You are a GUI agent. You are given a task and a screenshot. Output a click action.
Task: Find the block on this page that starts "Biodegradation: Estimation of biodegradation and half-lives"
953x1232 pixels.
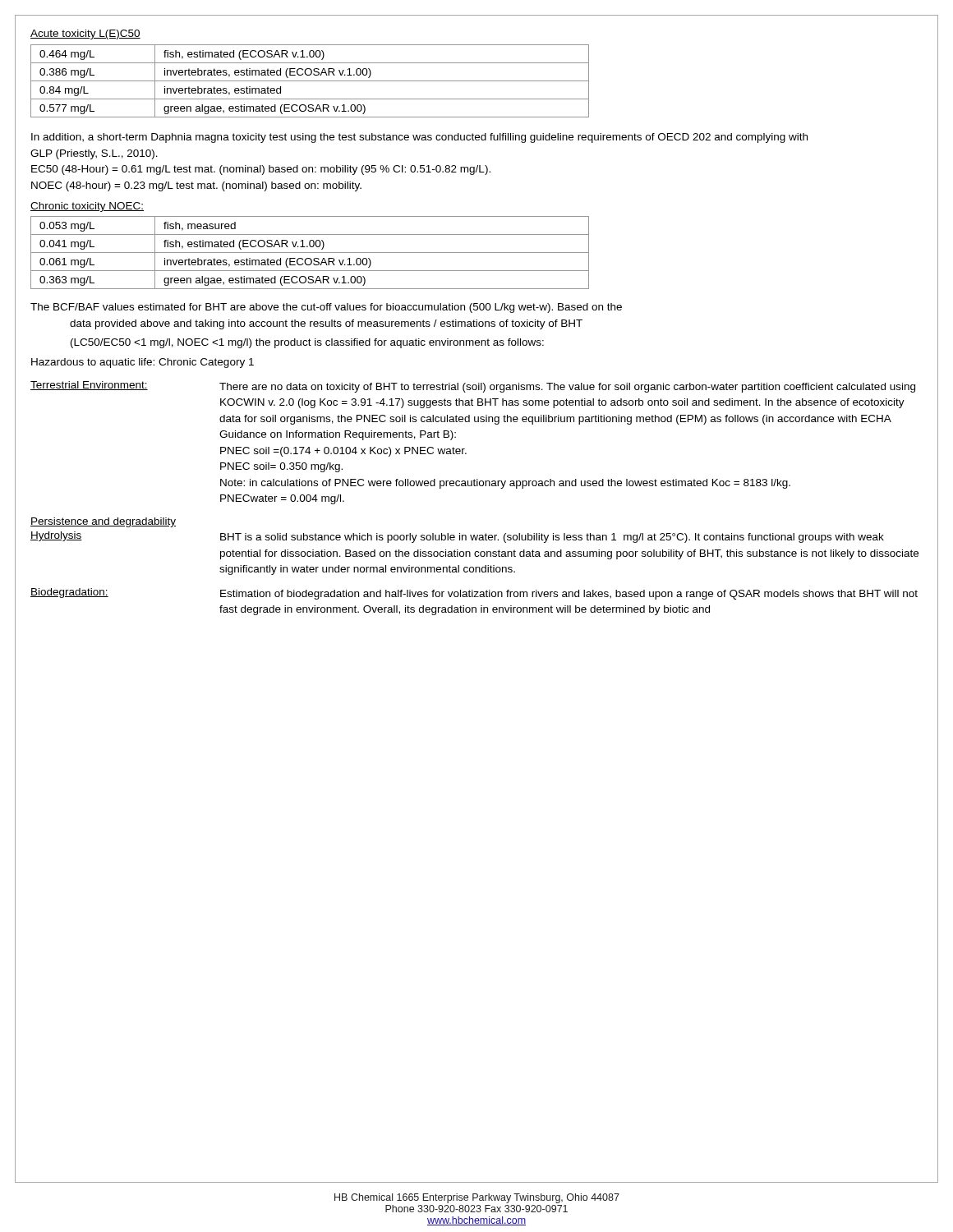coord(476,601)
